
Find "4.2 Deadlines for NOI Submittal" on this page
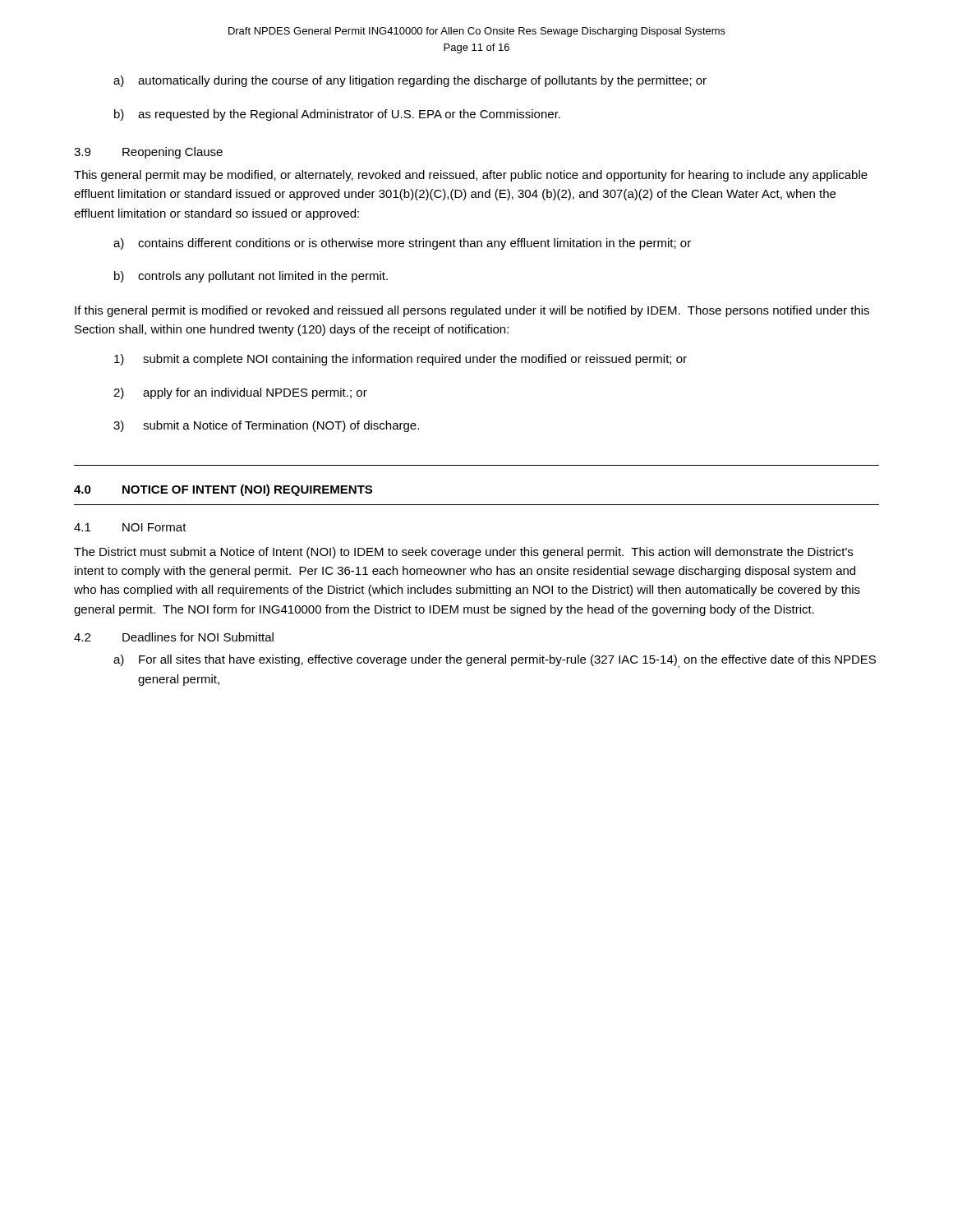[174, 637]
